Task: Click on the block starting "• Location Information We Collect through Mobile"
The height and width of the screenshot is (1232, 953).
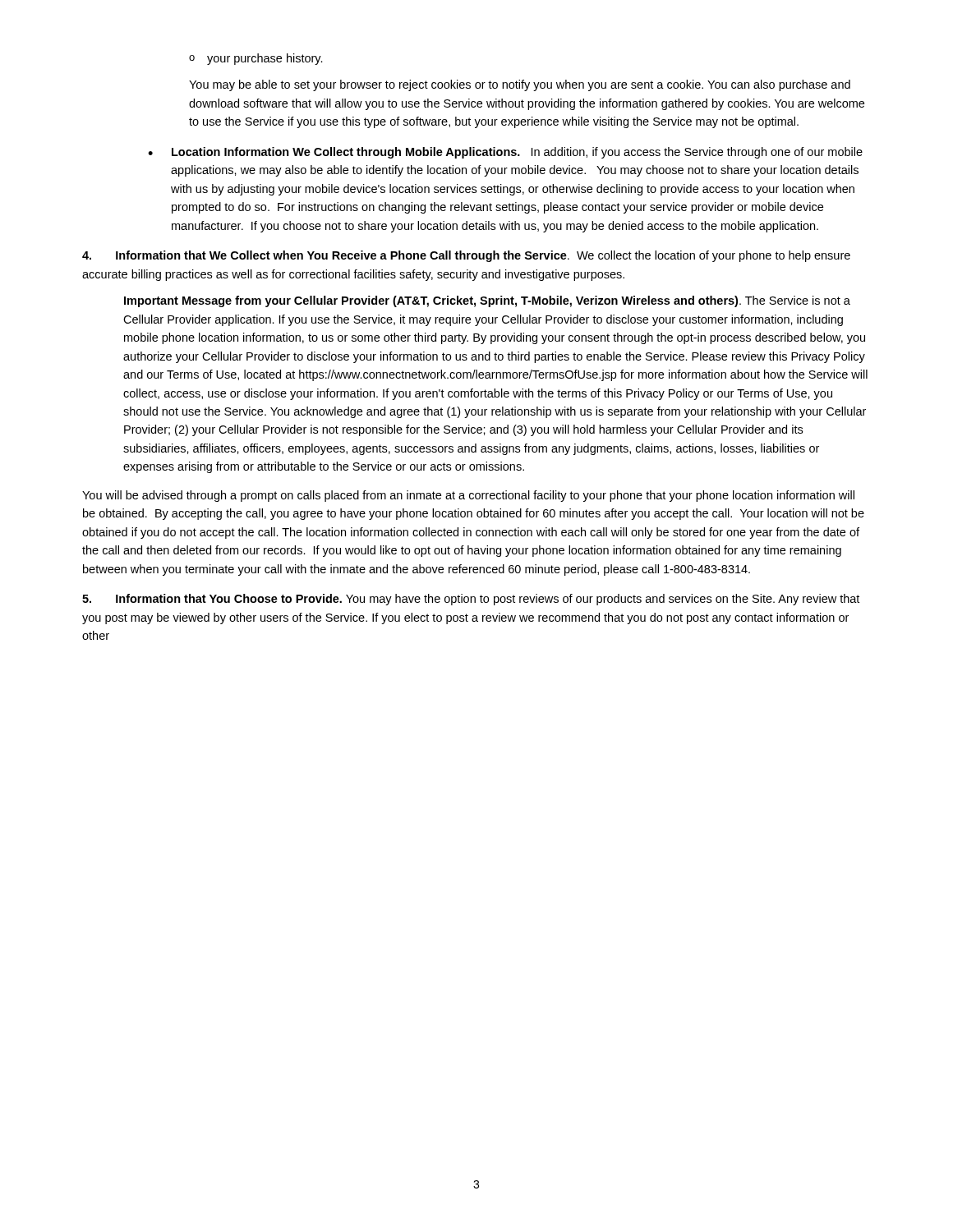Action: pos(509,189)
